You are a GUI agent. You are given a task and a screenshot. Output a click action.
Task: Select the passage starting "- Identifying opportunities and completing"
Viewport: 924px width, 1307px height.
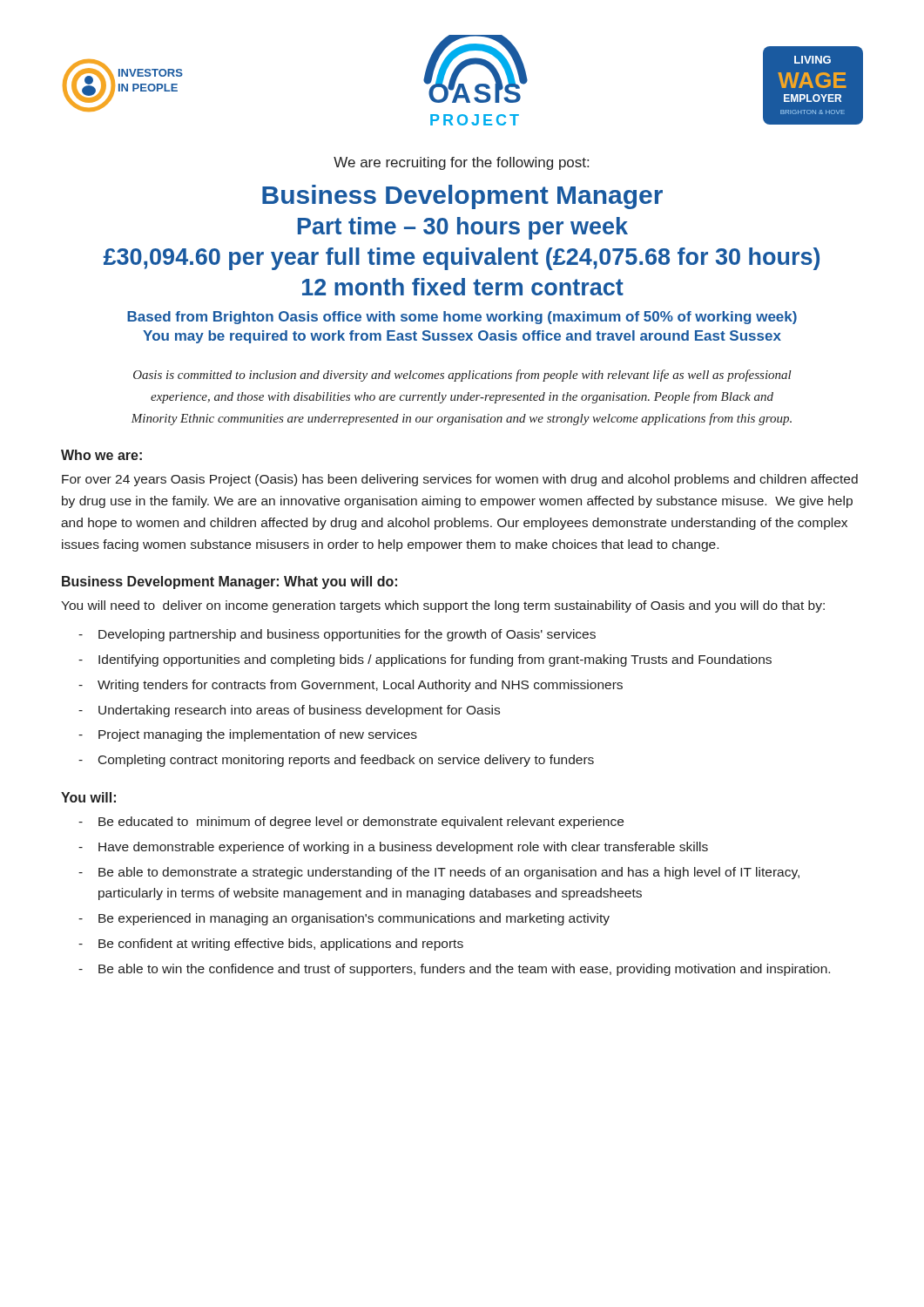click(x=471, y=660)
